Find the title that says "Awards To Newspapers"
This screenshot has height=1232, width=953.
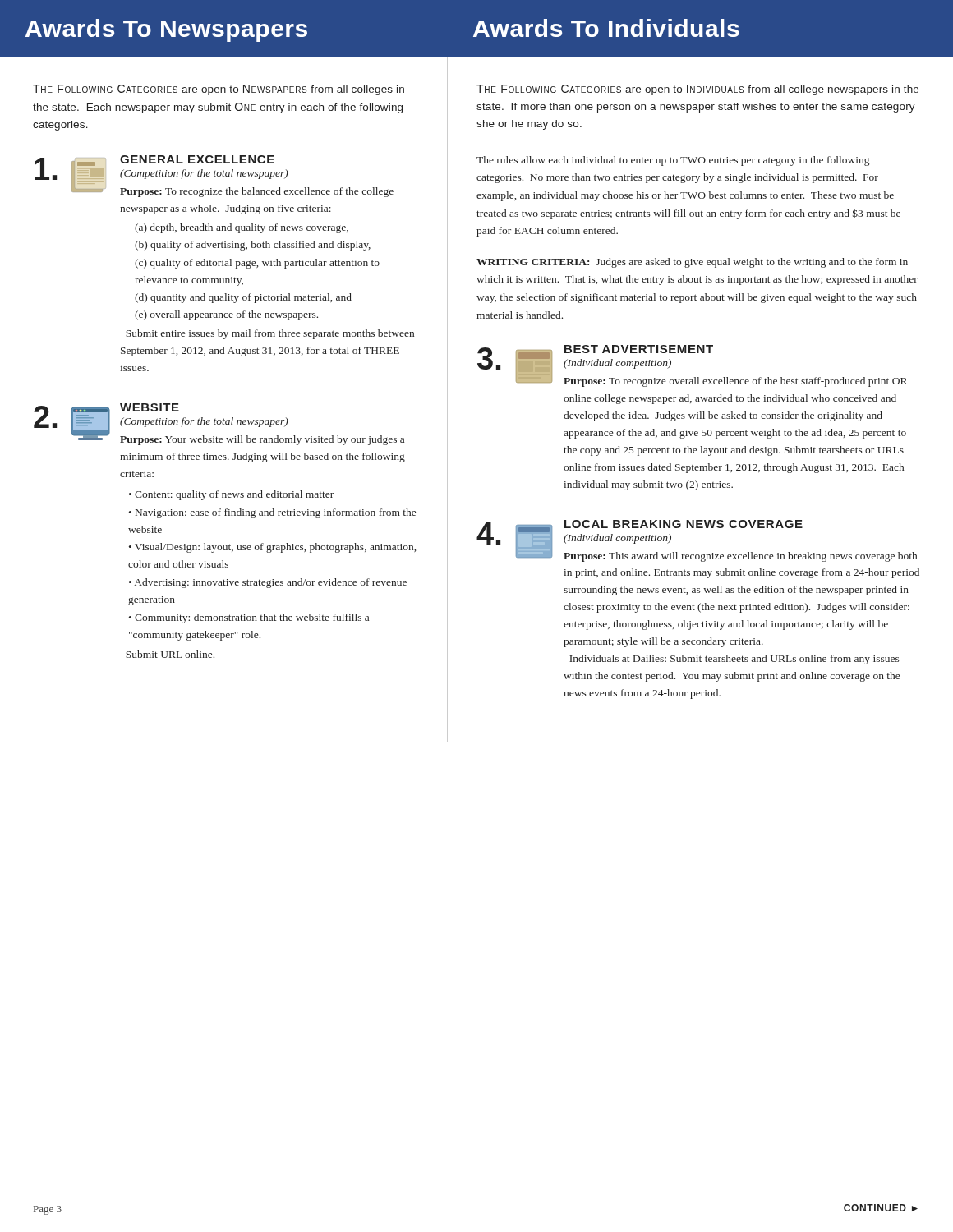click(x=167, y=28)
